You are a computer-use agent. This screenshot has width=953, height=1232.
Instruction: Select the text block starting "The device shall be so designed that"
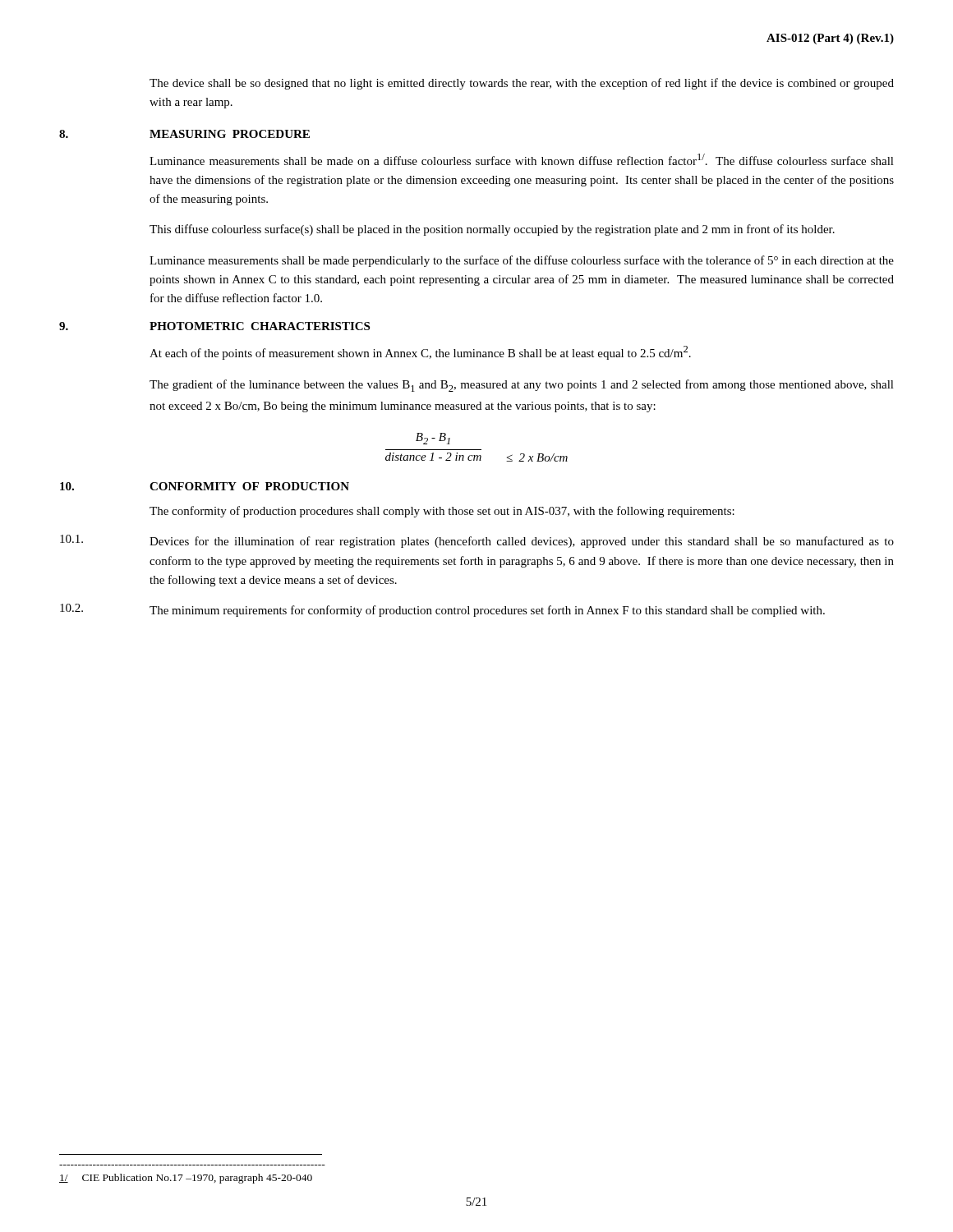coord(522,93)
